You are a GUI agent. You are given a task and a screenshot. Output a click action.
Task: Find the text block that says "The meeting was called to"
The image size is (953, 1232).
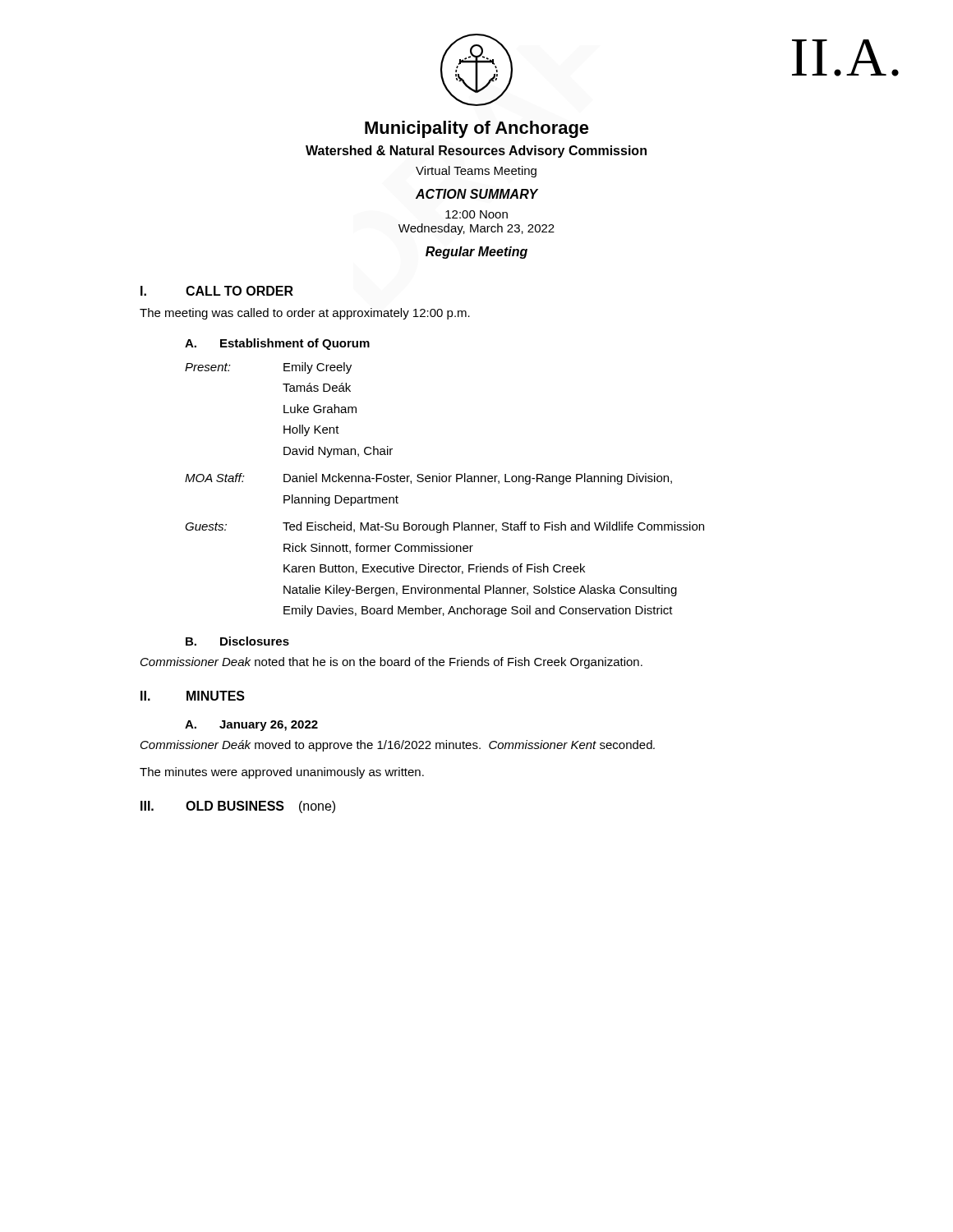tap(305, 312)
